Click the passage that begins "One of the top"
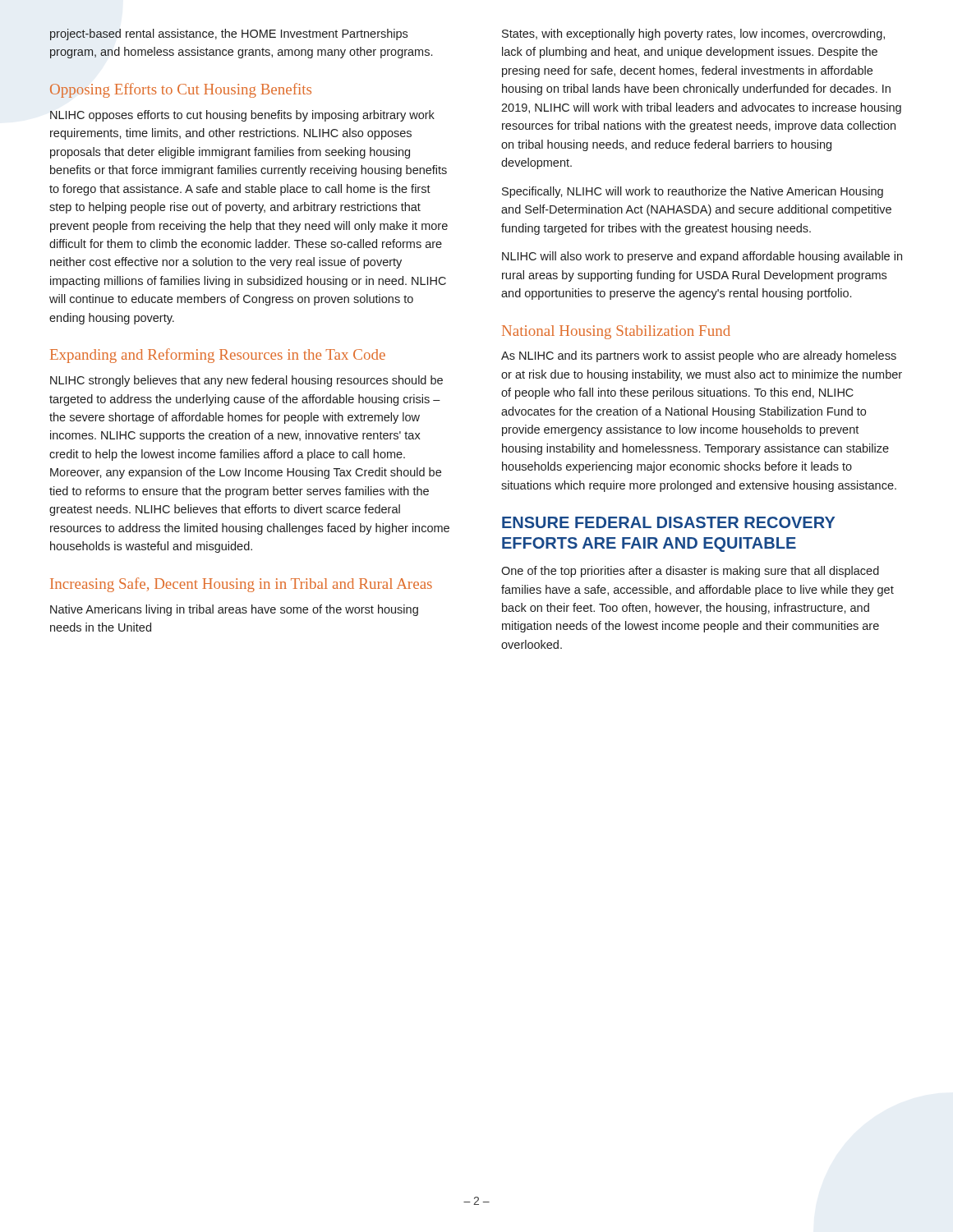This screenshot has width=953, height=1232. [697, 608]
